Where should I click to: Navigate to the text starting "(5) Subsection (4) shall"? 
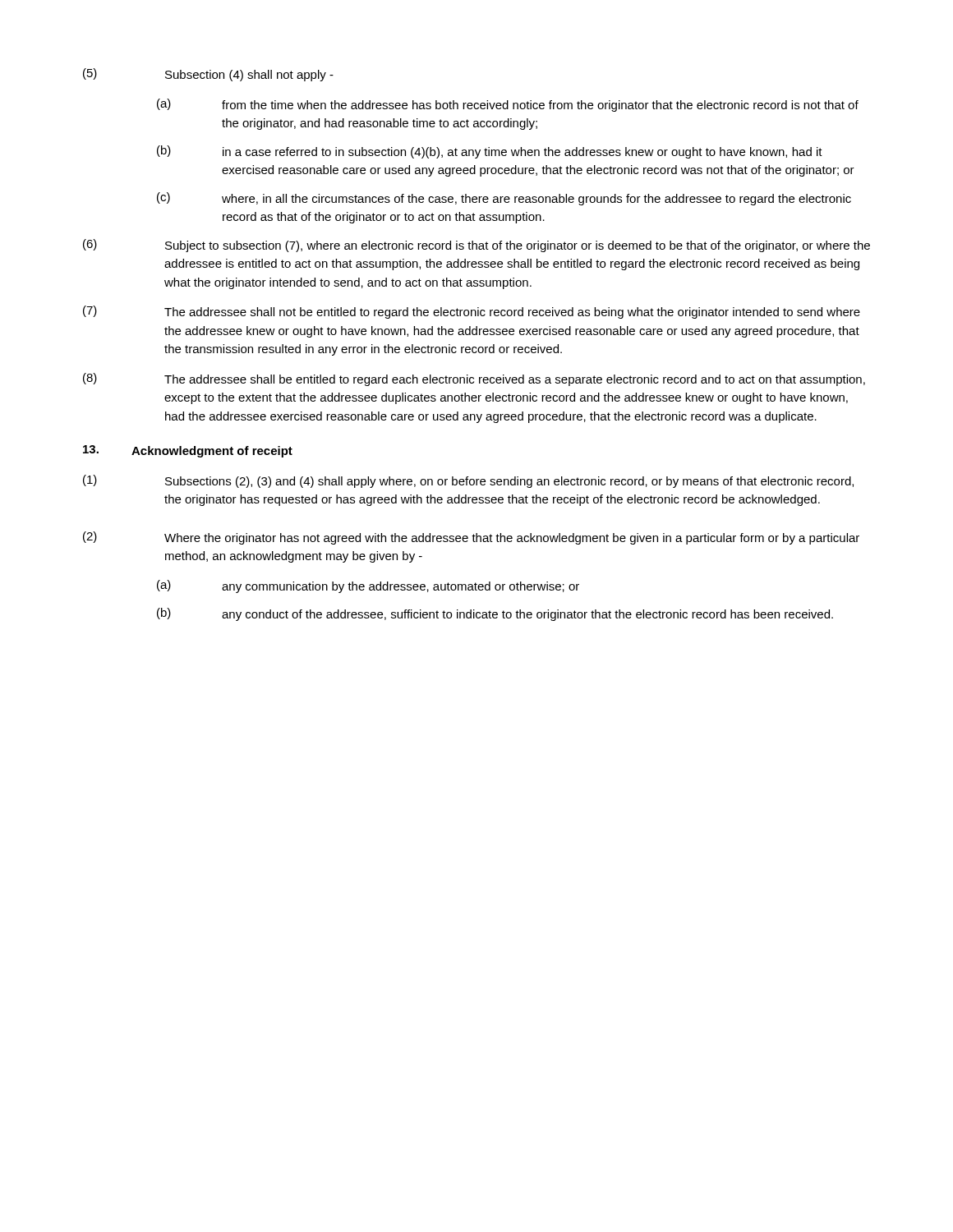[x=208, y=75]
